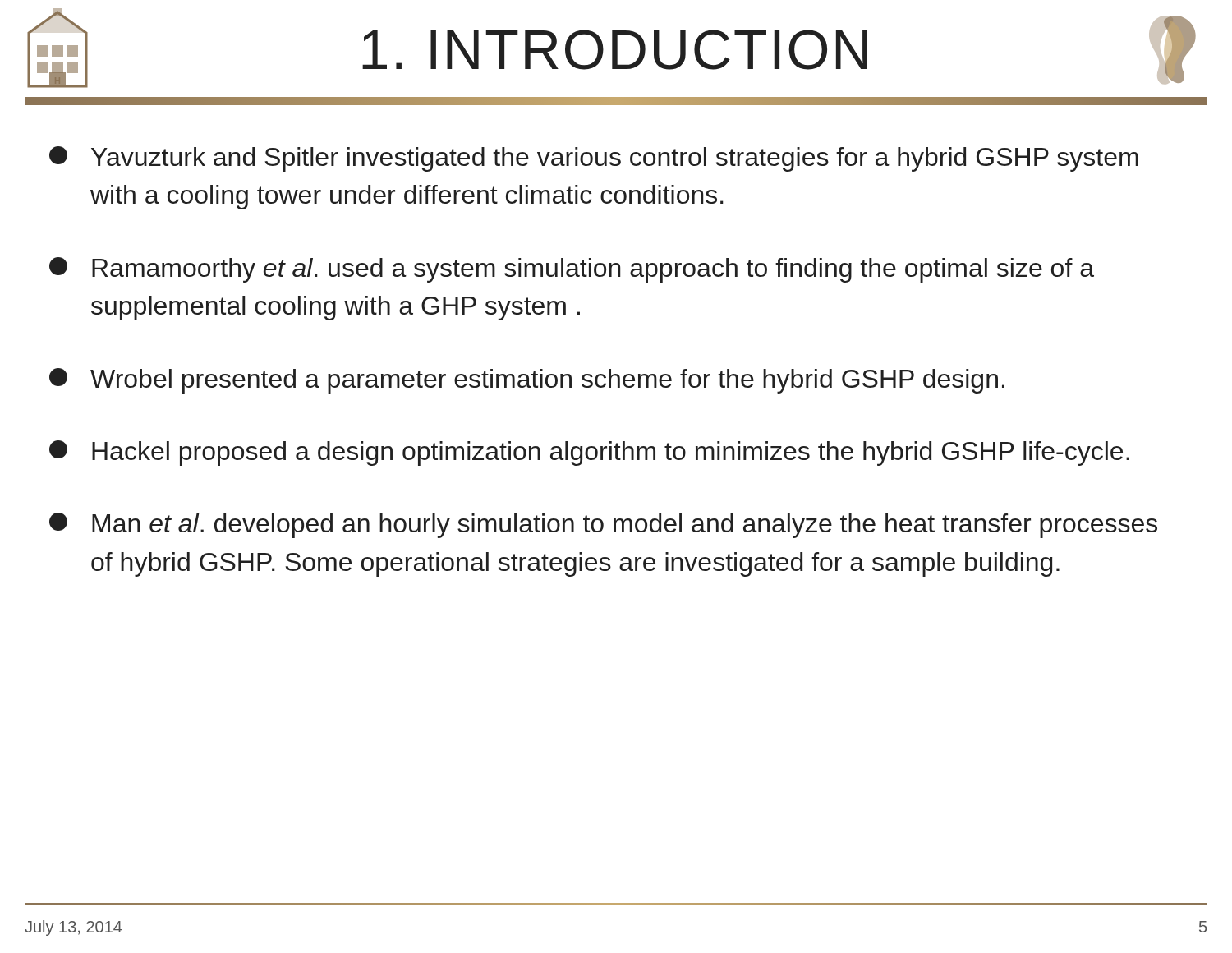1232x953 pixels.
Task: Select the block starting "Ramamoorthy et al. used a system simulation approach"
Action: [616, 287]
